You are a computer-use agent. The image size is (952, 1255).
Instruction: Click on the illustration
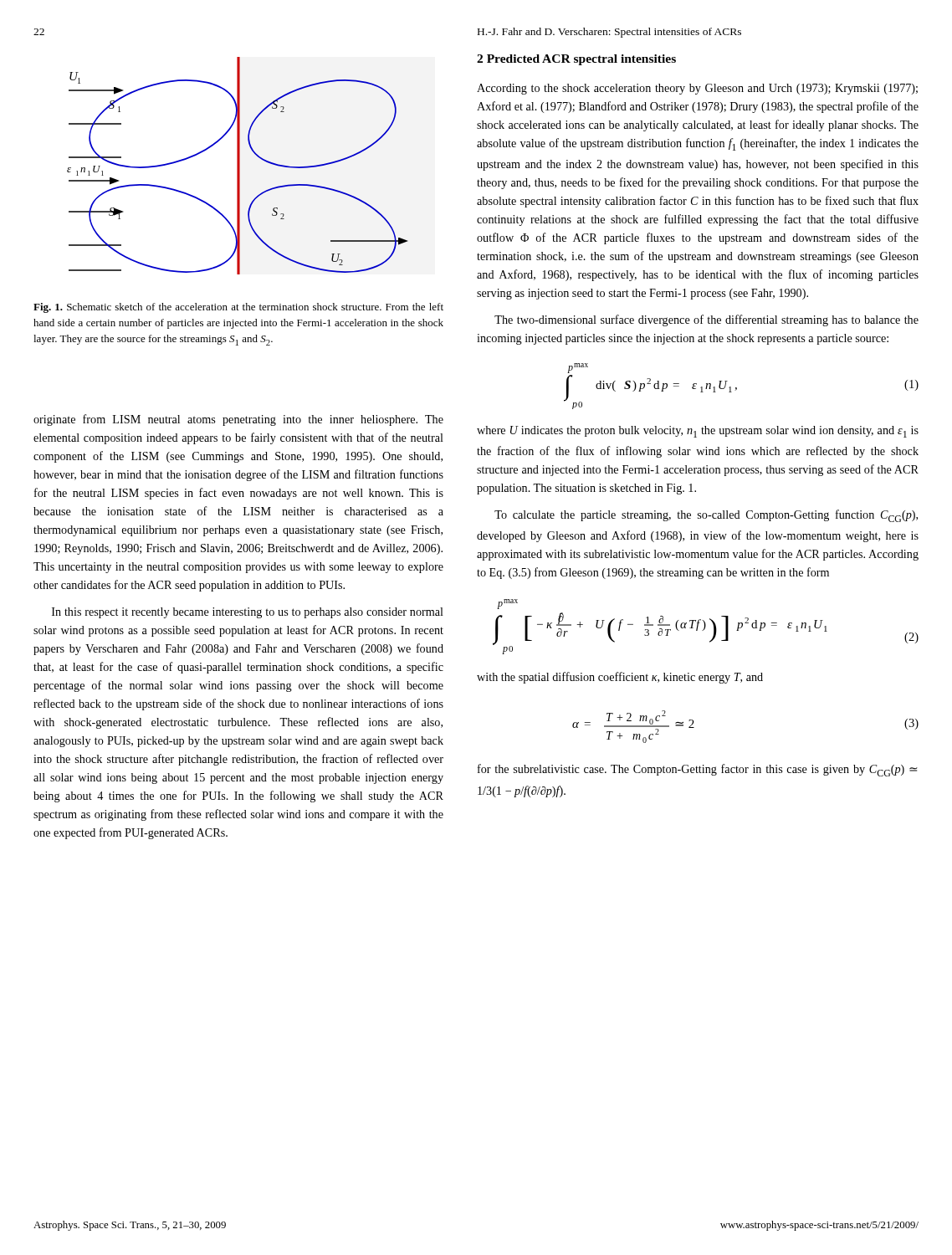tap(238, 170)
